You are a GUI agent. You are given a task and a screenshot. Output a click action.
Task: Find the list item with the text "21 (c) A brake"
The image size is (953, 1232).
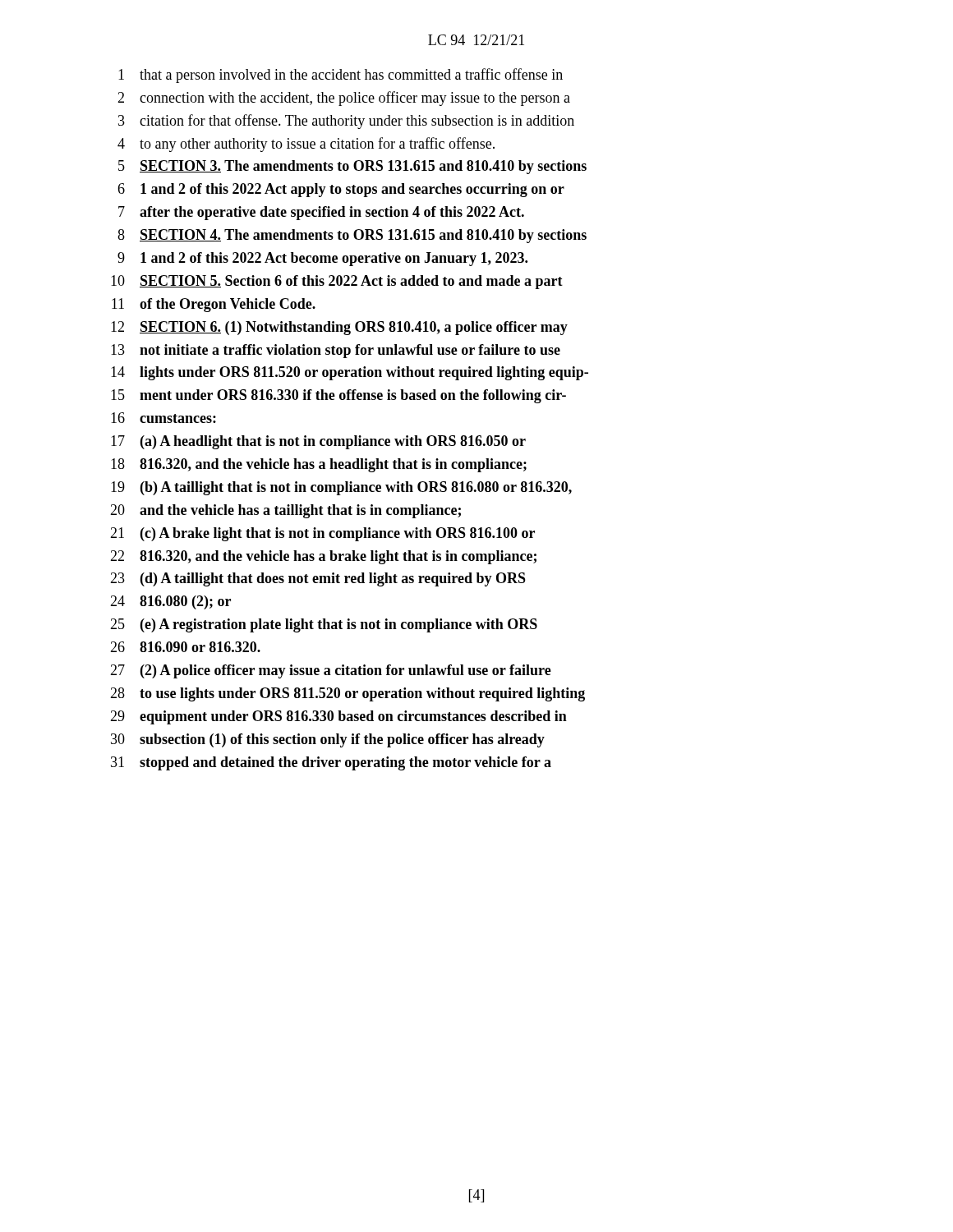485,534
